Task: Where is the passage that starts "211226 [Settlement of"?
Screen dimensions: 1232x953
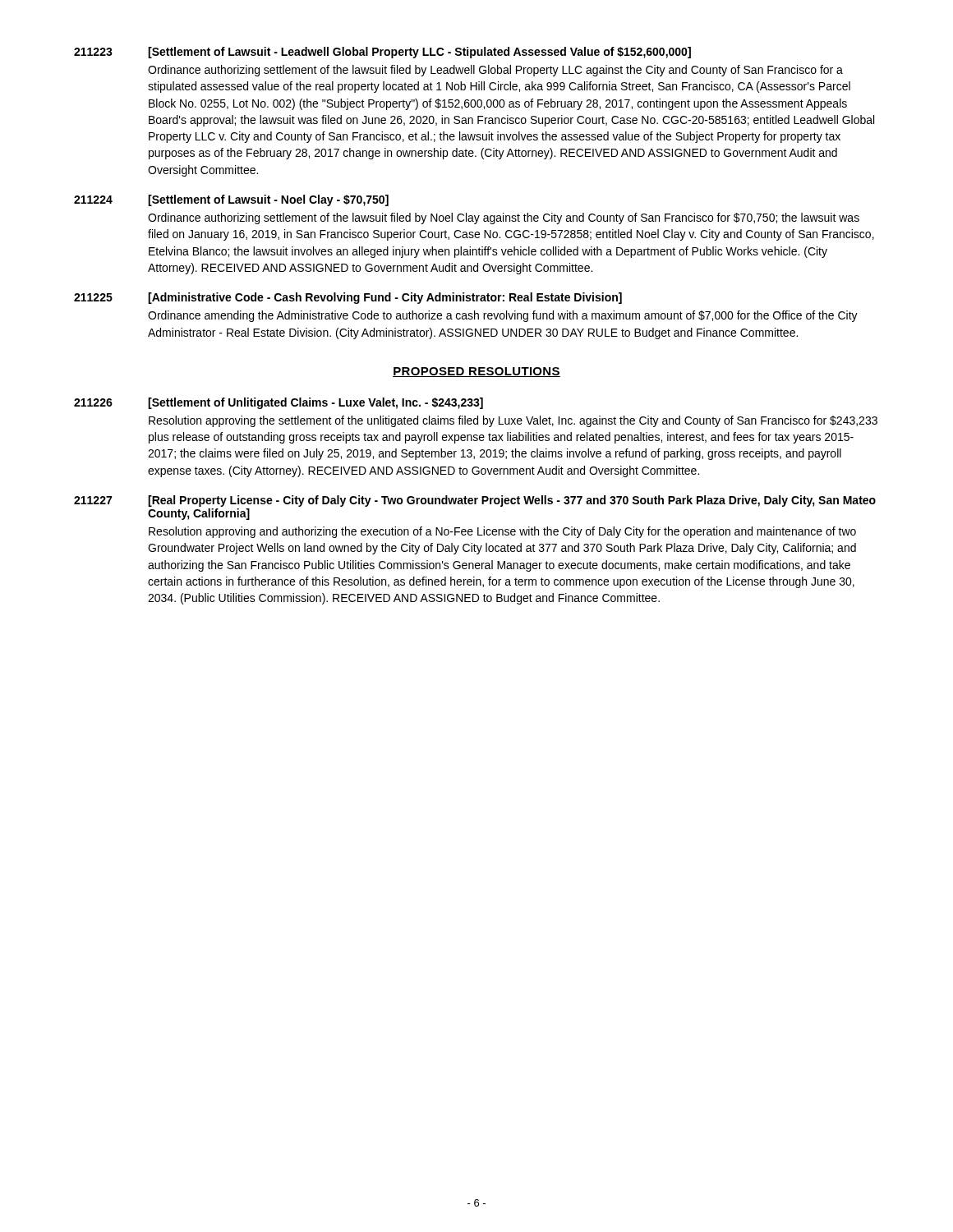Action: click(476, 437)
